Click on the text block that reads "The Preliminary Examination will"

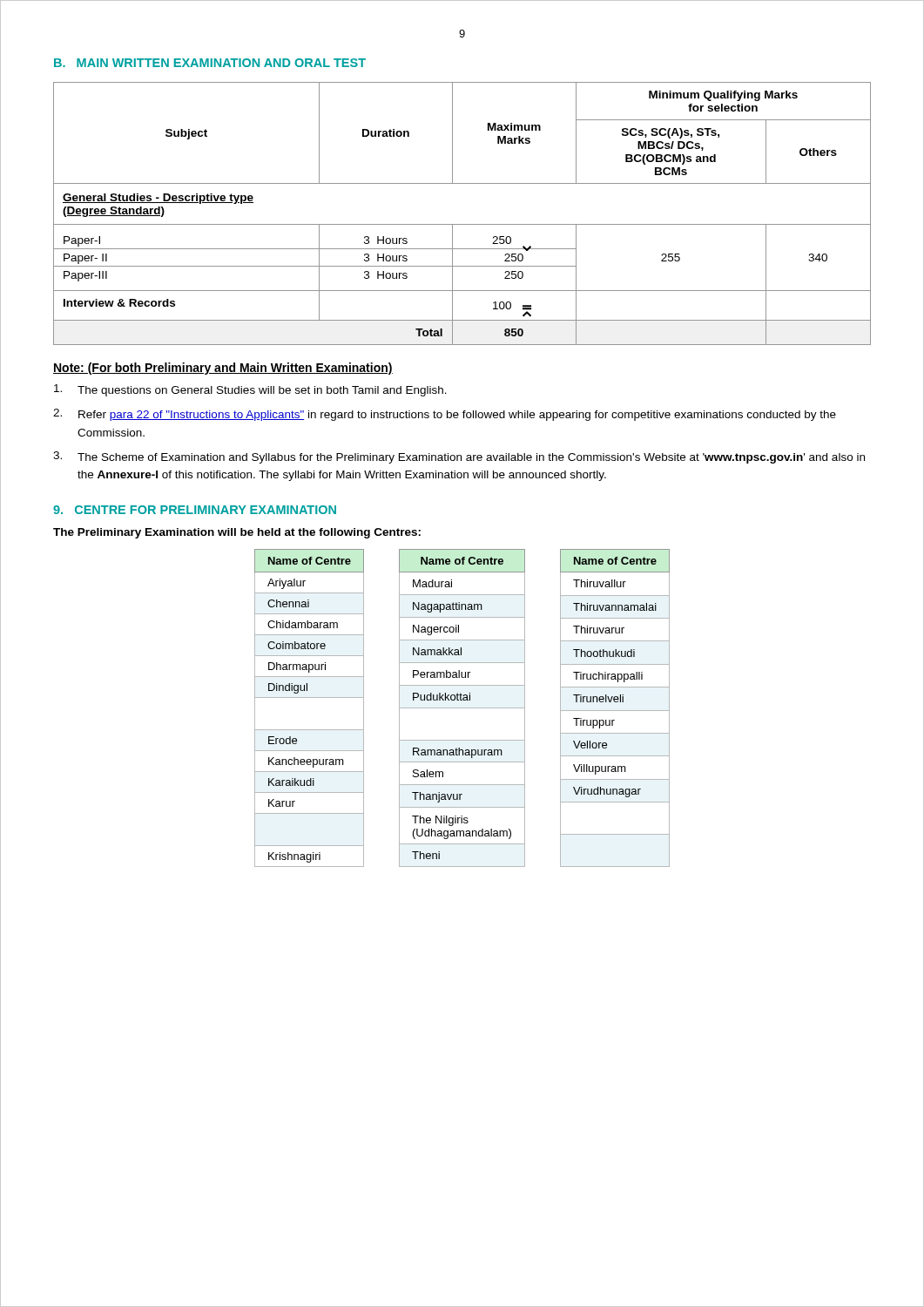coord(237,532)
